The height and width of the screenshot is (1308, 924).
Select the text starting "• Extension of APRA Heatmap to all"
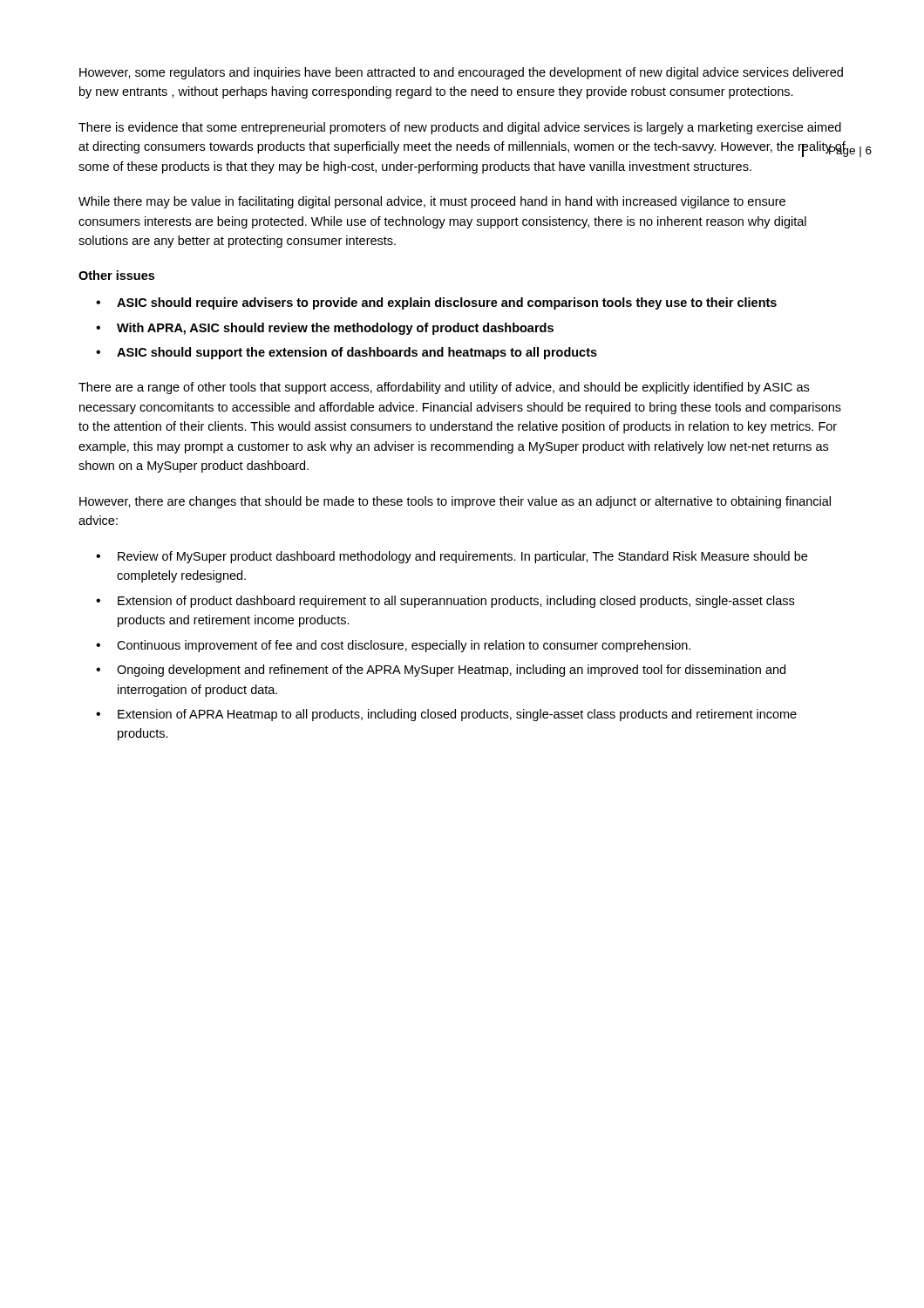point(471,724)
